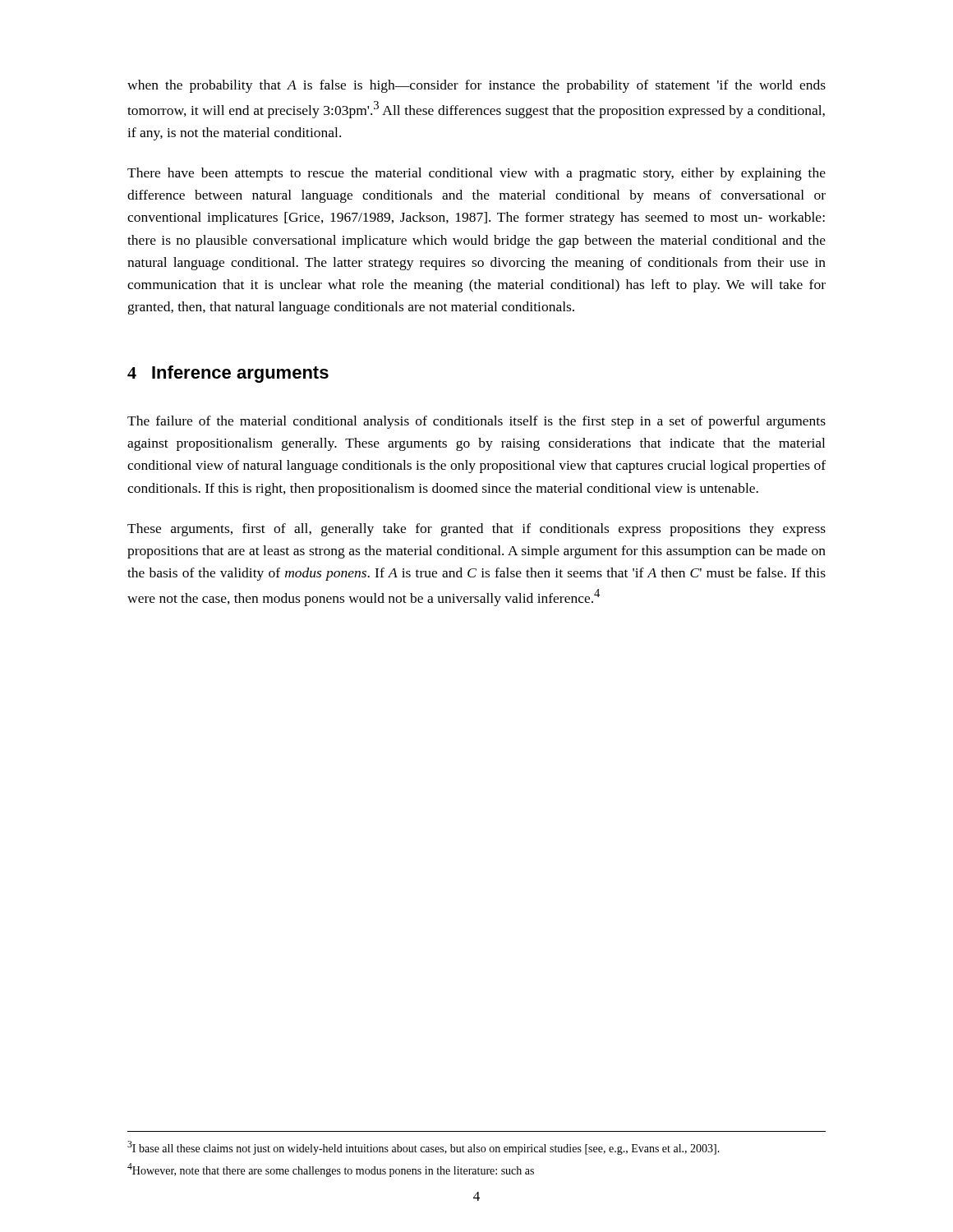Click on the text block containing "when the probability that A is"
This screenshot has height=1232, width=953.
click(476, 108)
